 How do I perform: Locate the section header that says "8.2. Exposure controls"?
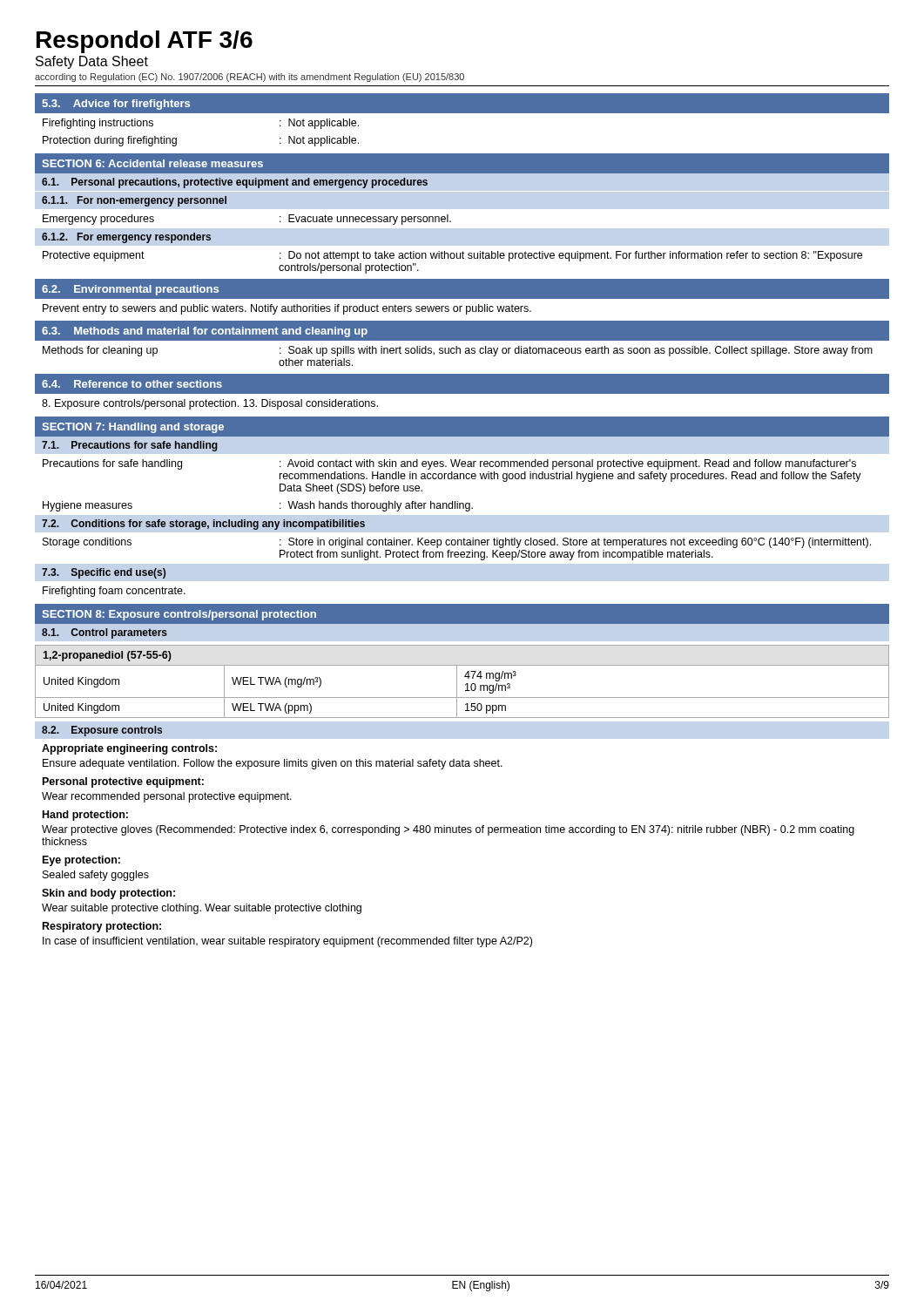pos(102,730)
